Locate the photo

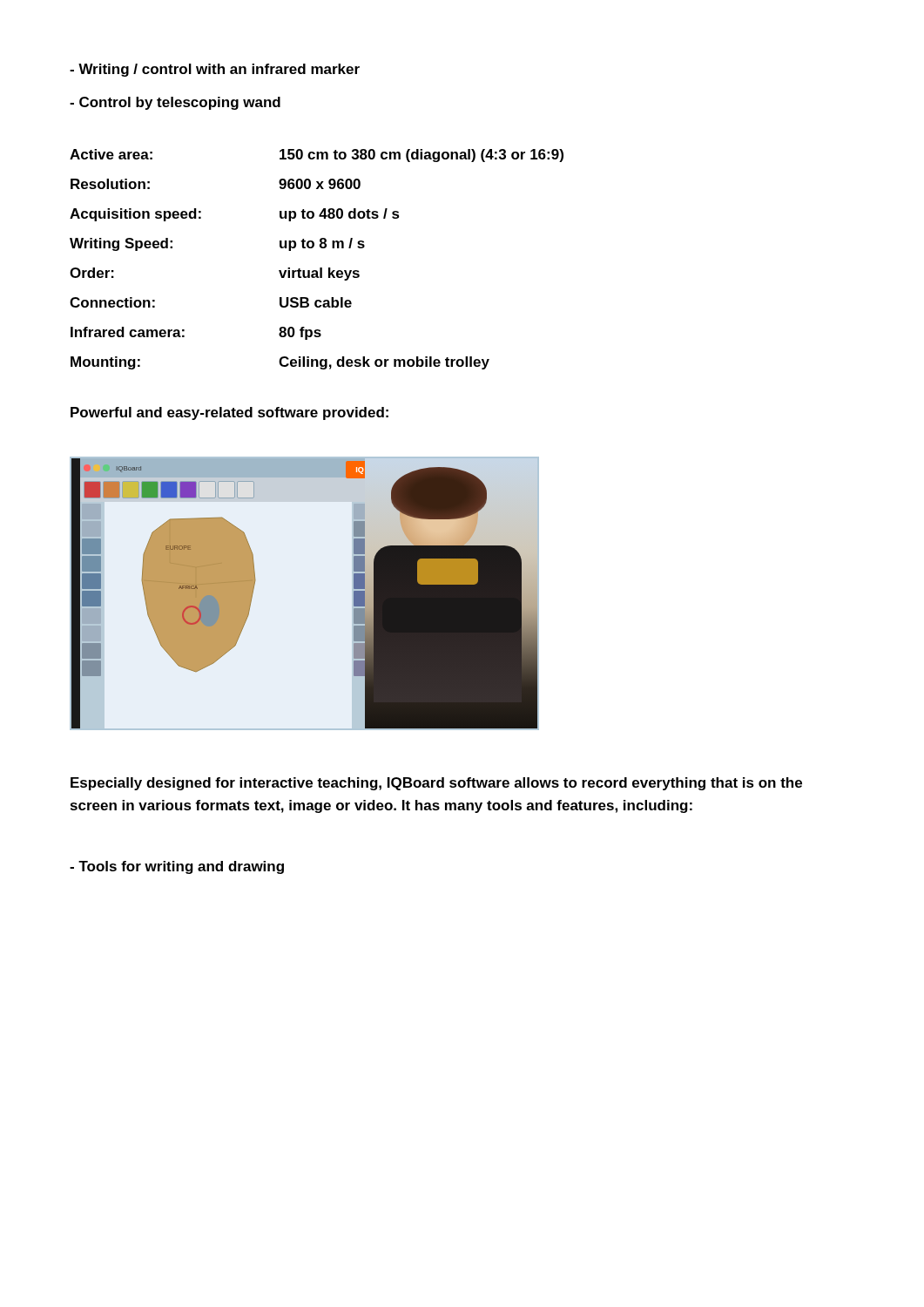point(462,593)
